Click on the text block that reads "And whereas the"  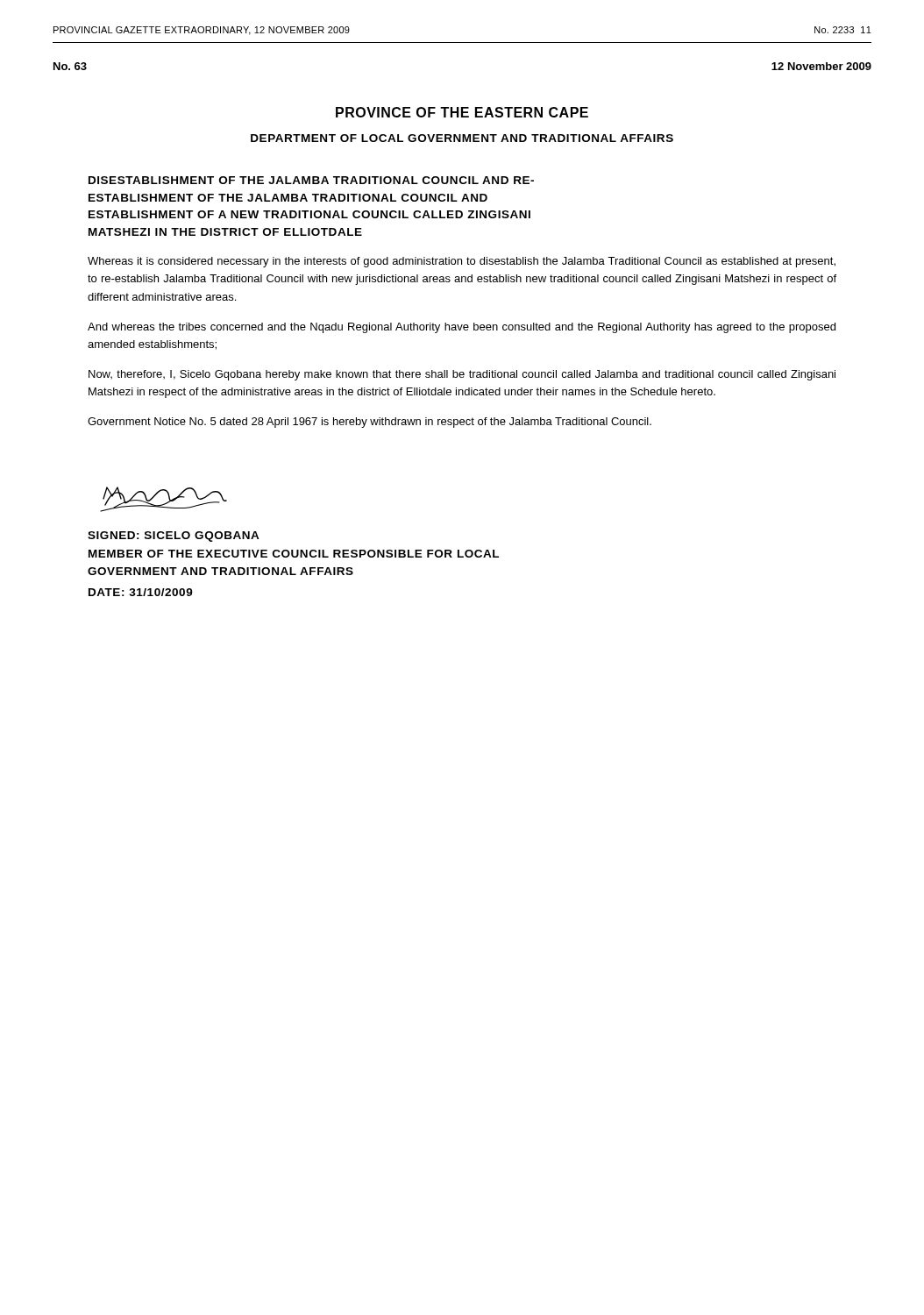point(462,335)
